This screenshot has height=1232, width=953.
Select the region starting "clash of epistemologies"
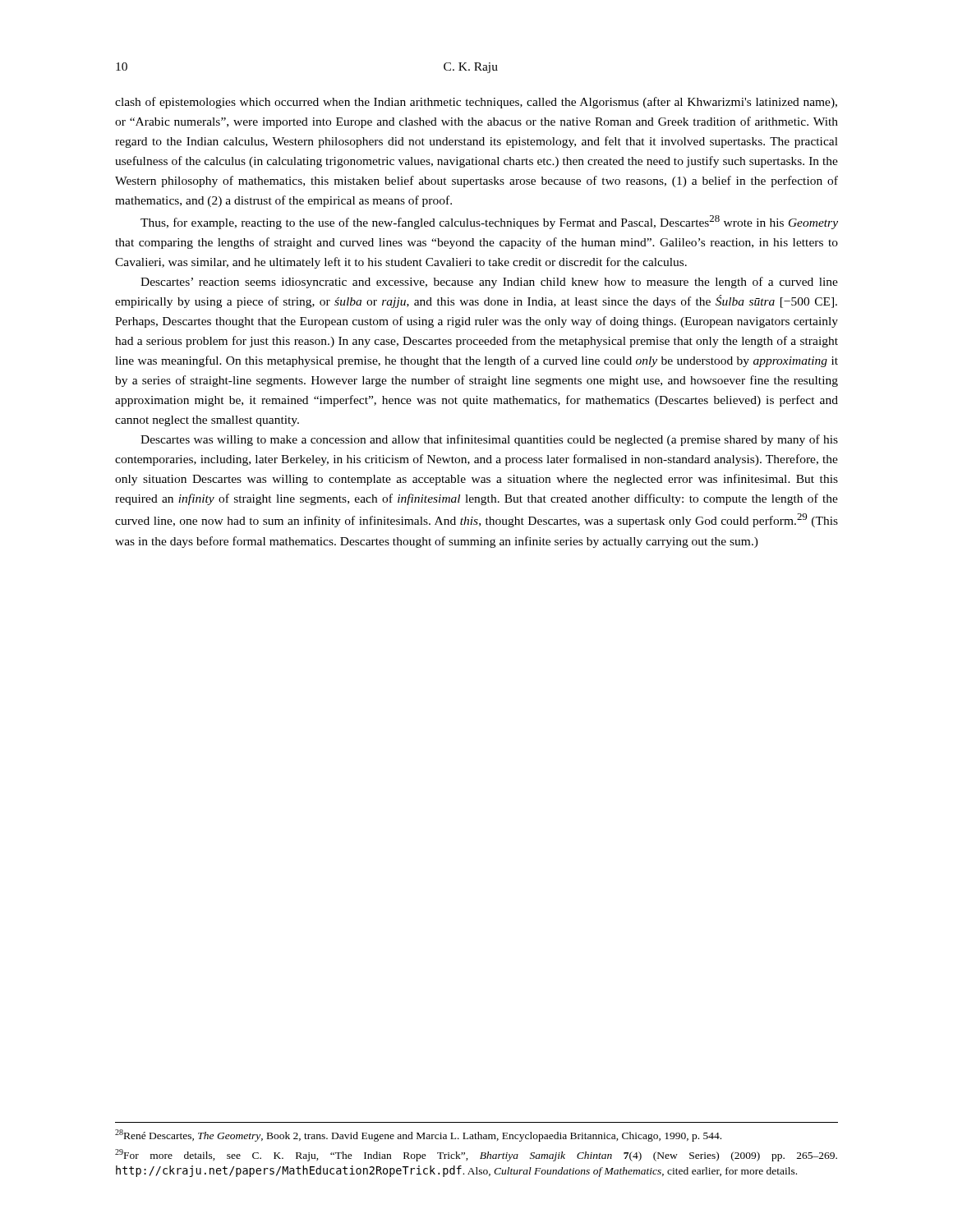click(x=476, y=321)
